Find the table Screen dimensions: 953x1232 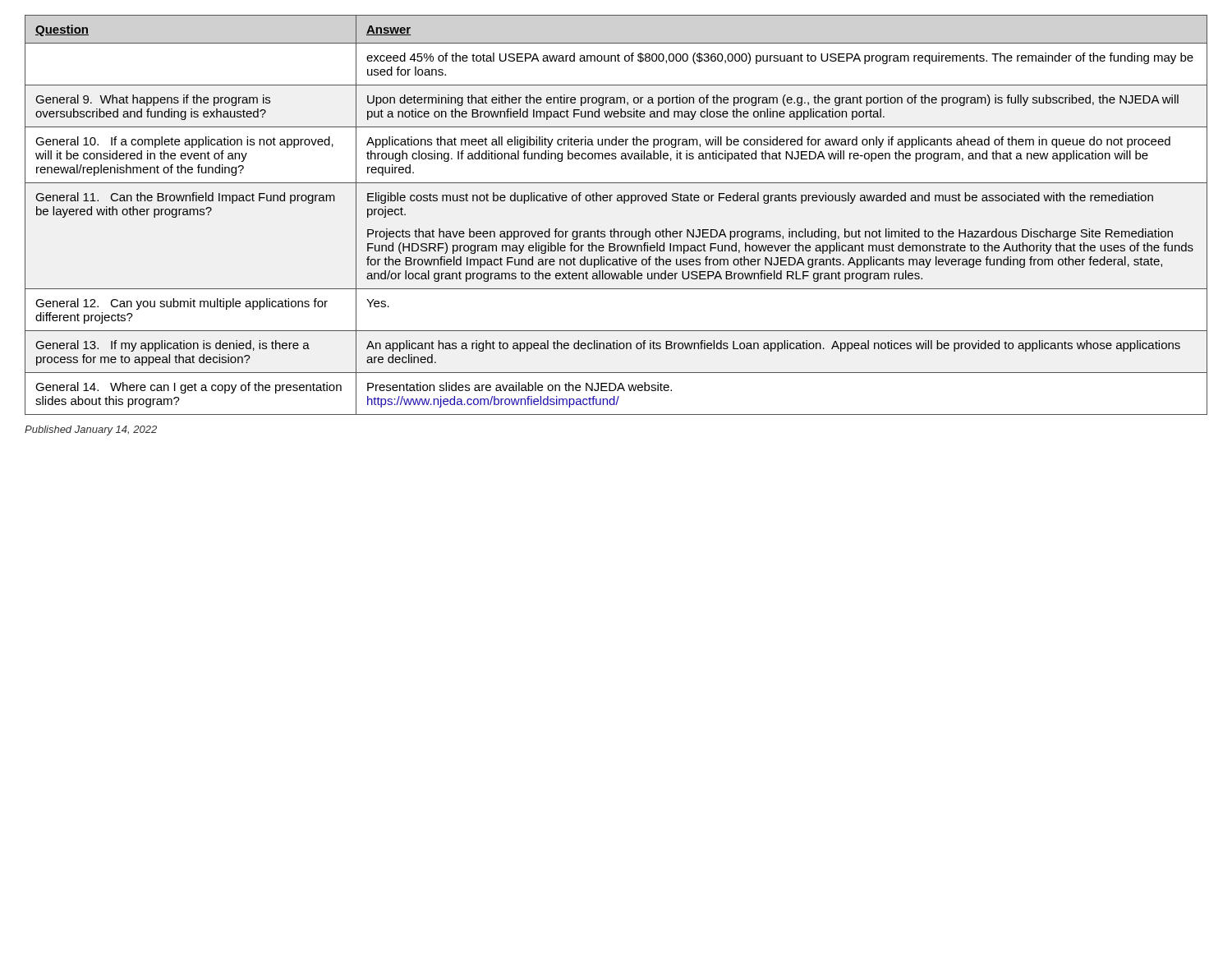[x=616, y=215]
